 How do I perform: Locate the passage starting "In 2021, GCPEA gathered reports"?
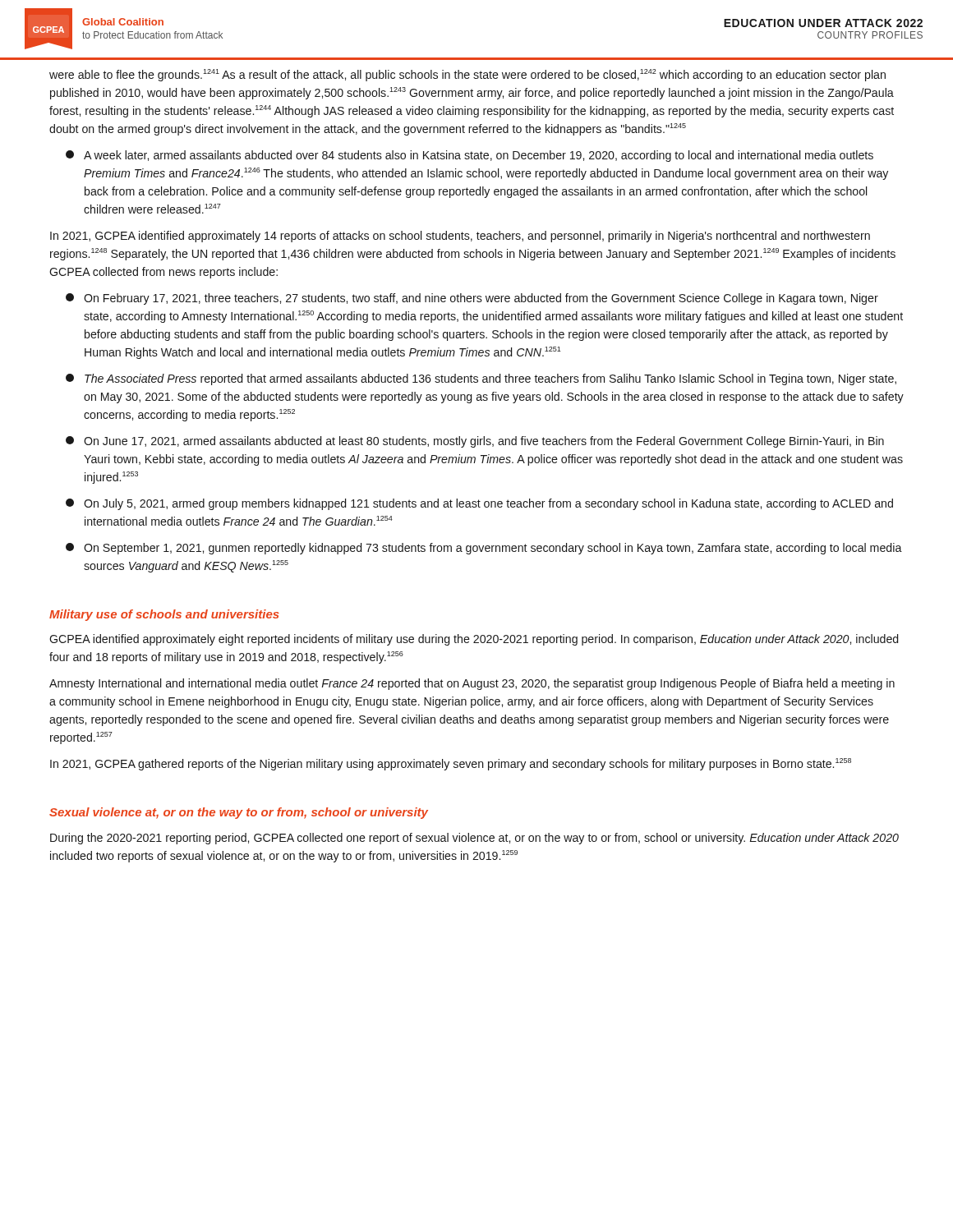[450, 764]
